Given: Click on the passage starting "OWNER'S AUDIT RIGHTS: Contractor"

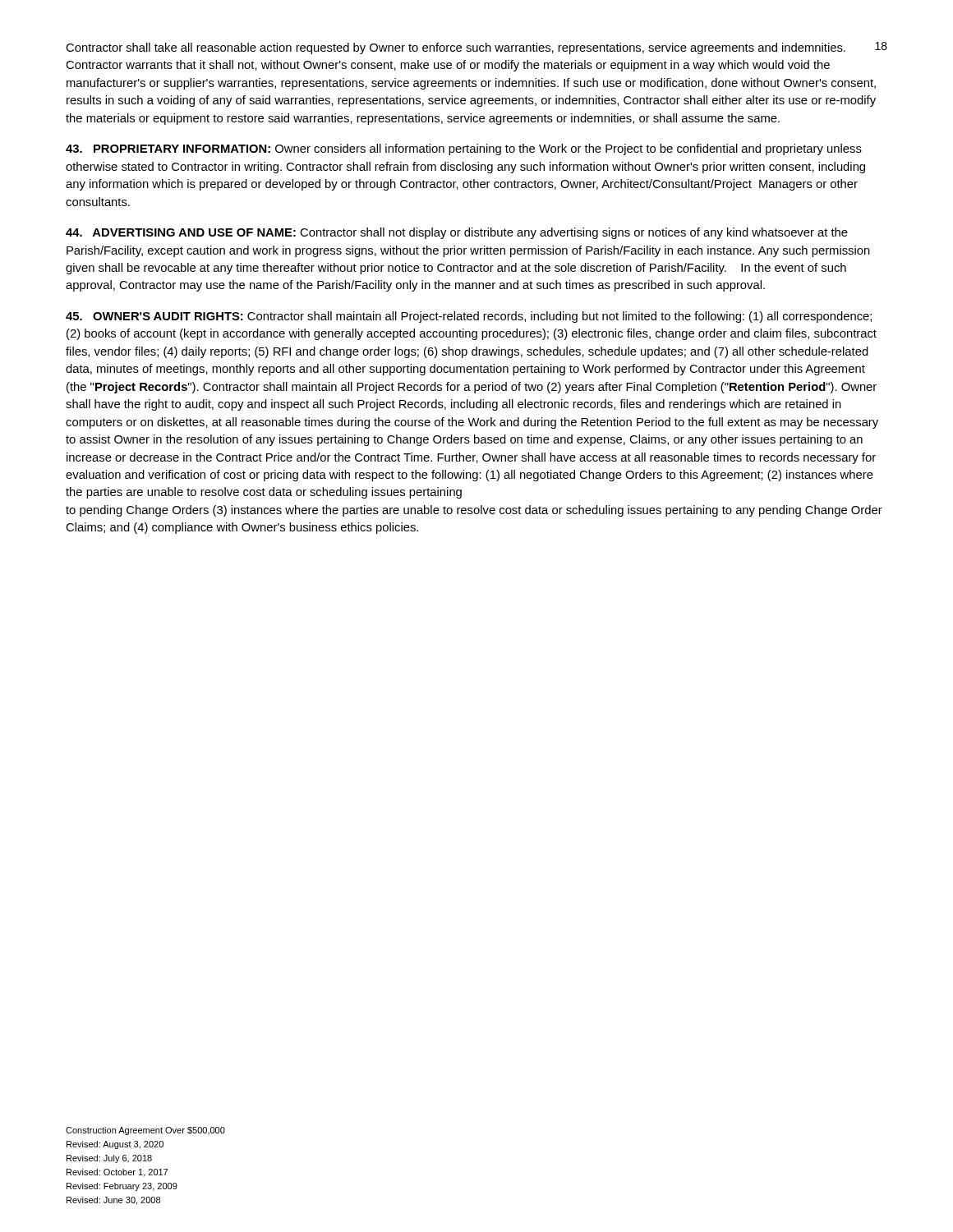Looking at the screenshot, I should pos(474,422).
